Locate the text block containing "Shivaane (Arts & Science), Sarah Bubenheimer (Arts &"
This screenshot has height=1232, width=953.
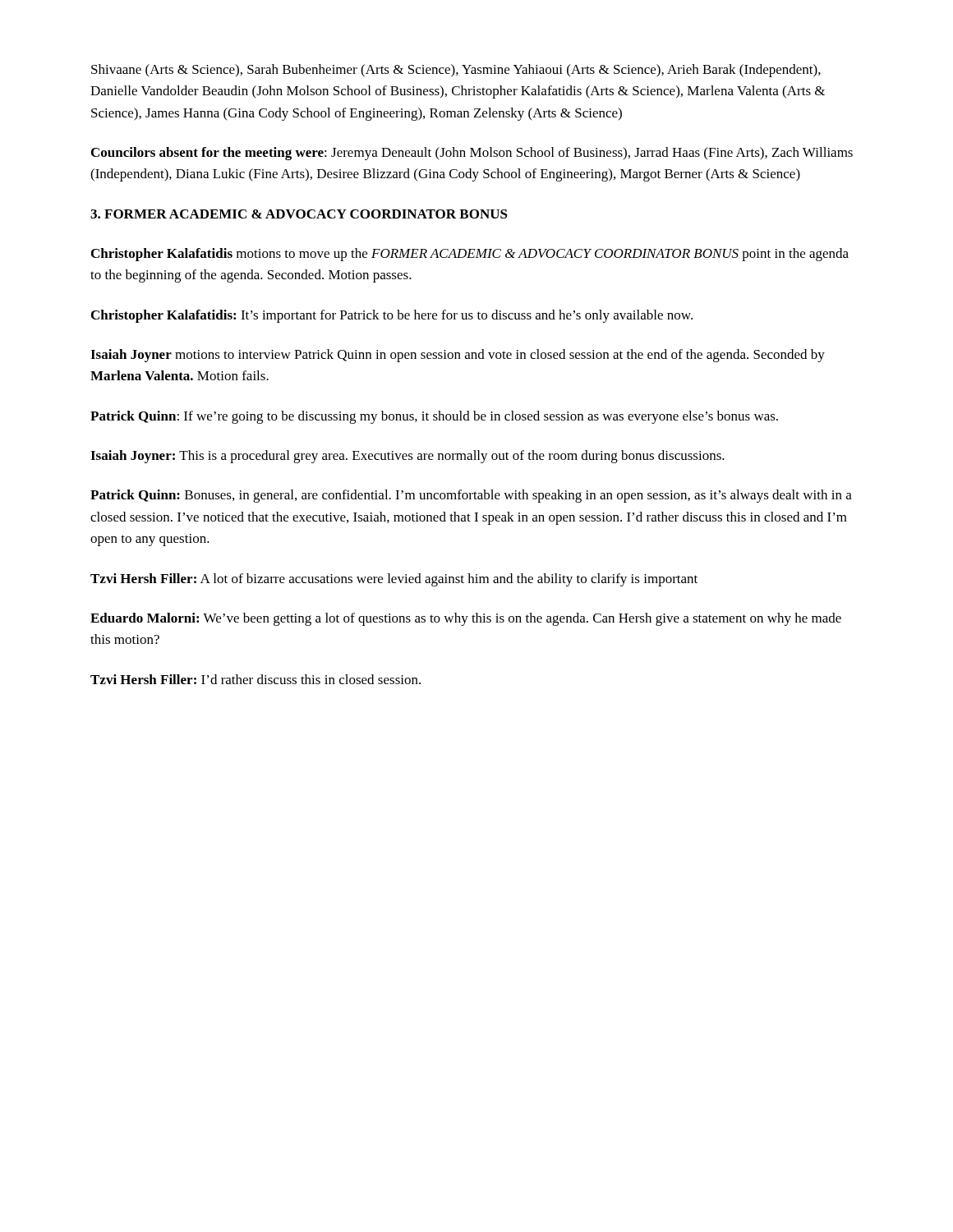(458, 91)
